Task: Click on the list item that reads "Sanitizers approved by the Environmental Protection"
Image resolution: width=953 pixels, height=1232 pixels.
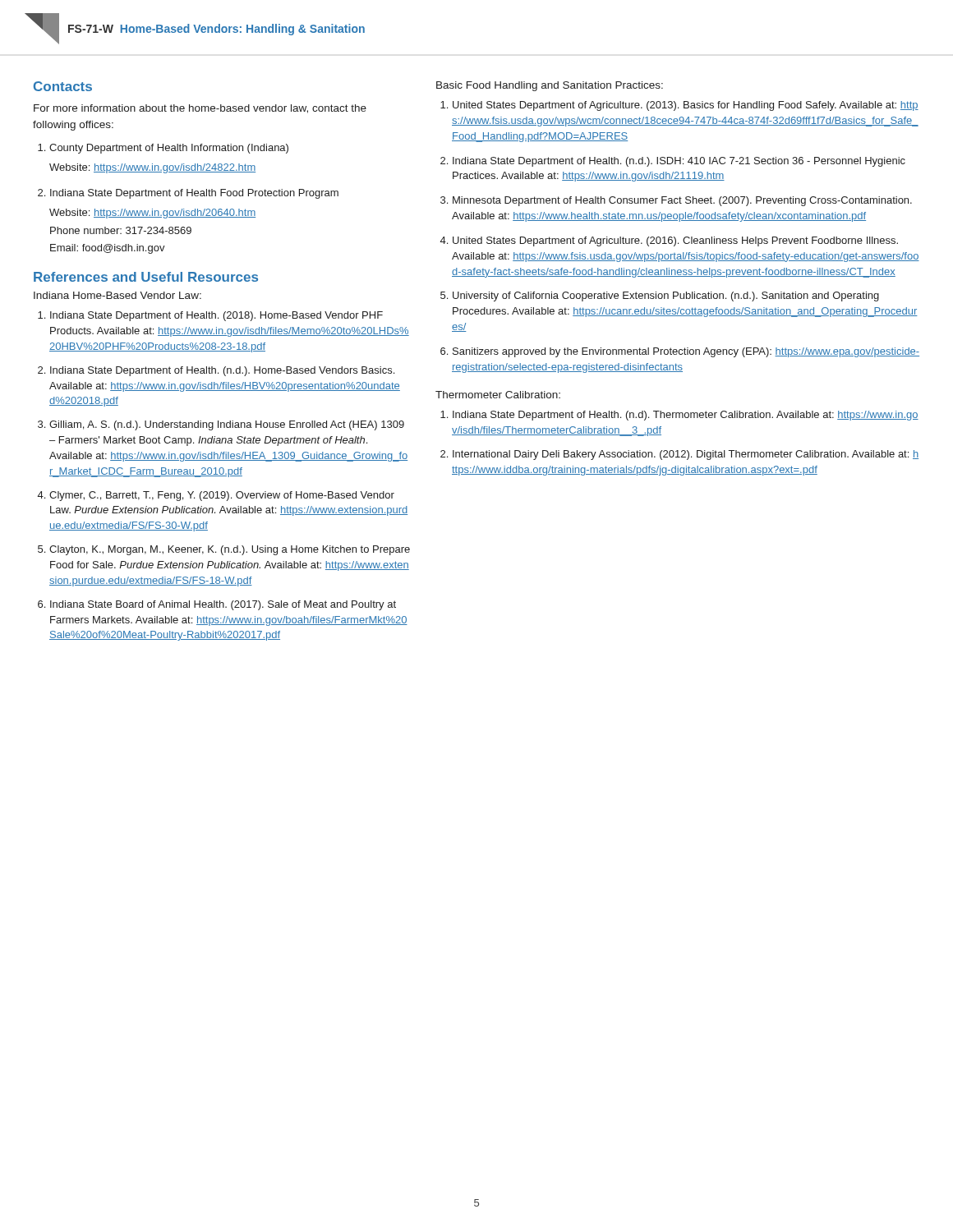Action: 686,359
